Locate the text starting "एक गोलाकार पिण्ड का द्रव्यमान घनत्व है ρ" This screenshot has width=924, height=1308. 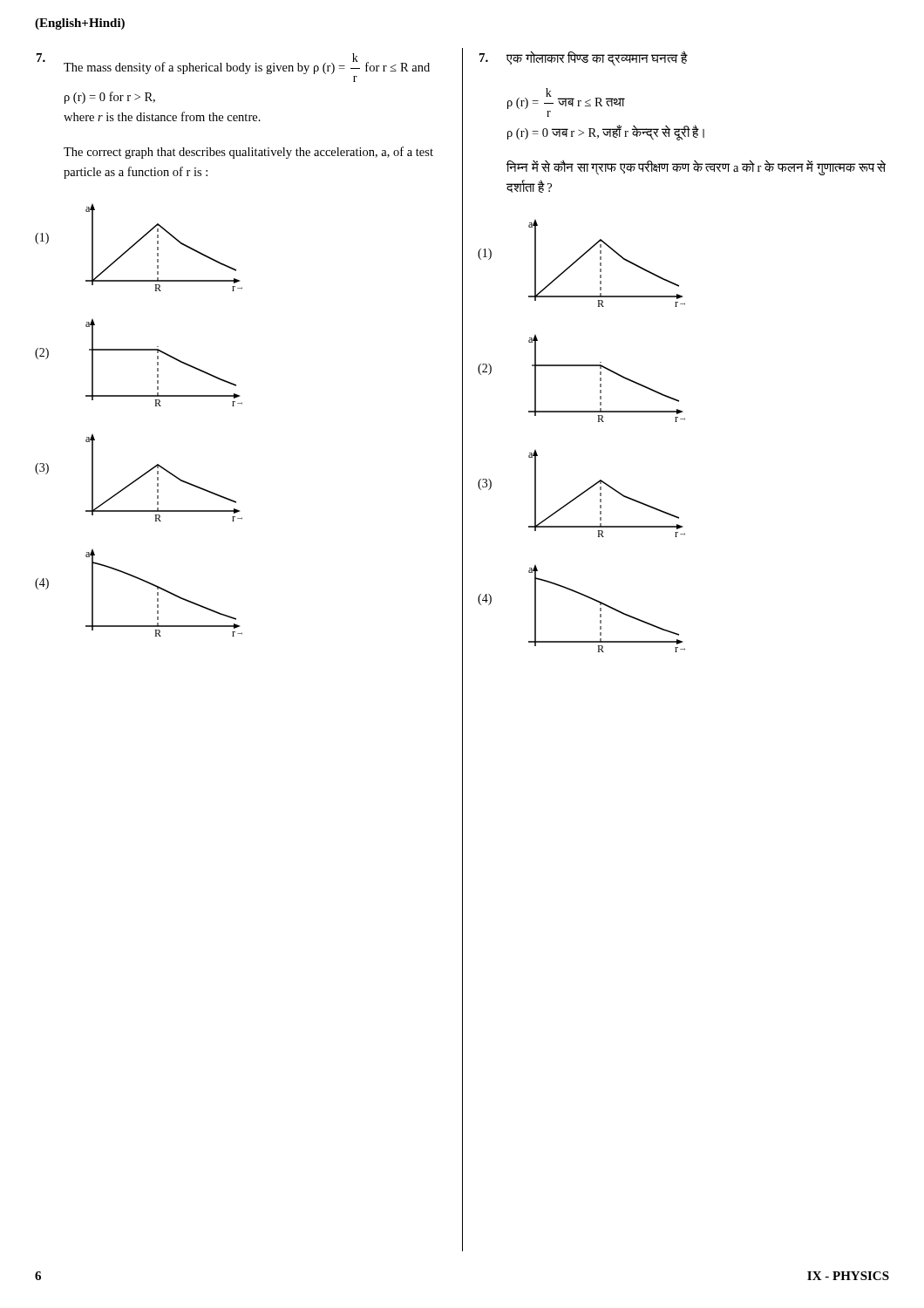coord(584,58)
